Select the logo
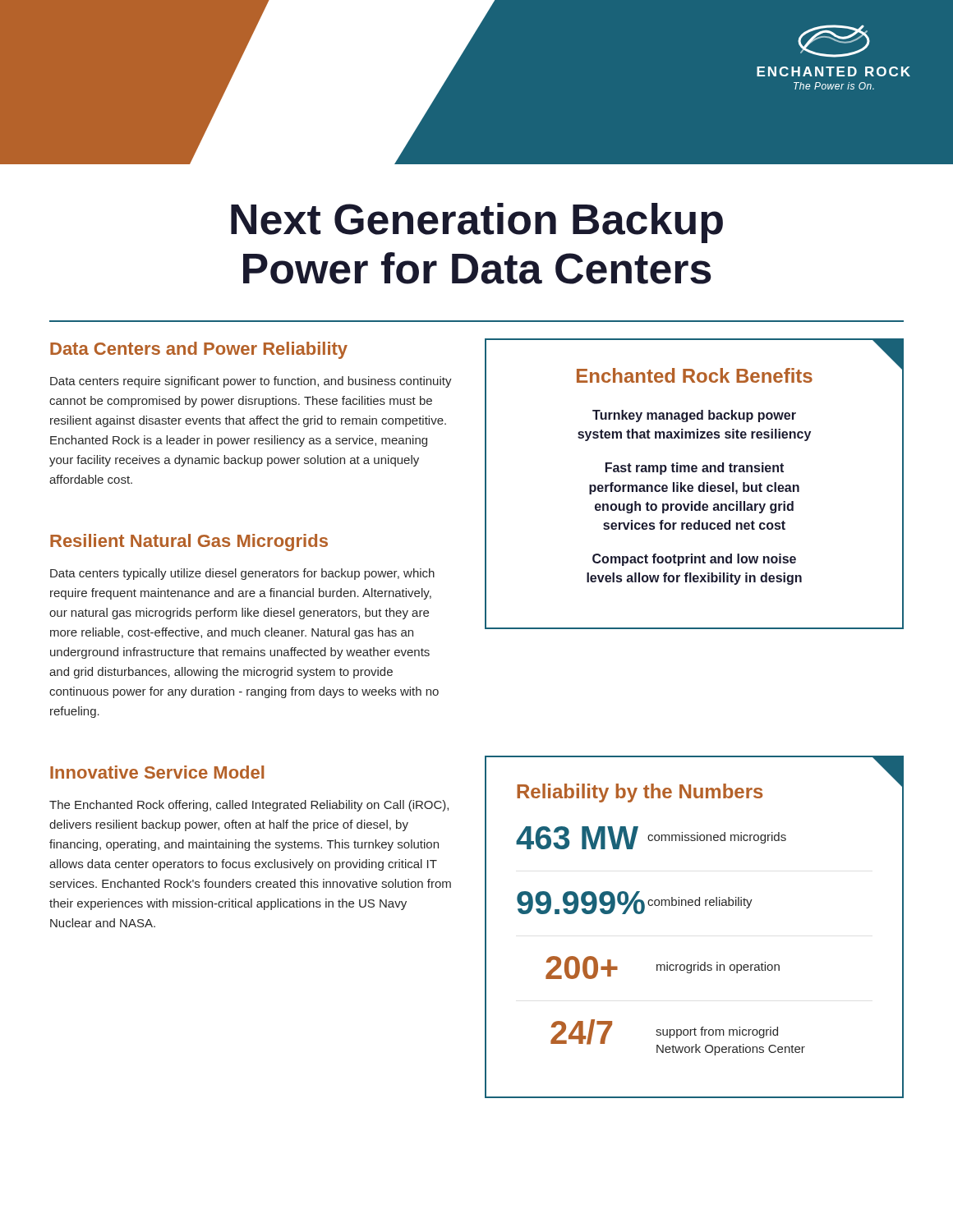The height and width of the screenshot is (1232, 953). pos(834,55)
